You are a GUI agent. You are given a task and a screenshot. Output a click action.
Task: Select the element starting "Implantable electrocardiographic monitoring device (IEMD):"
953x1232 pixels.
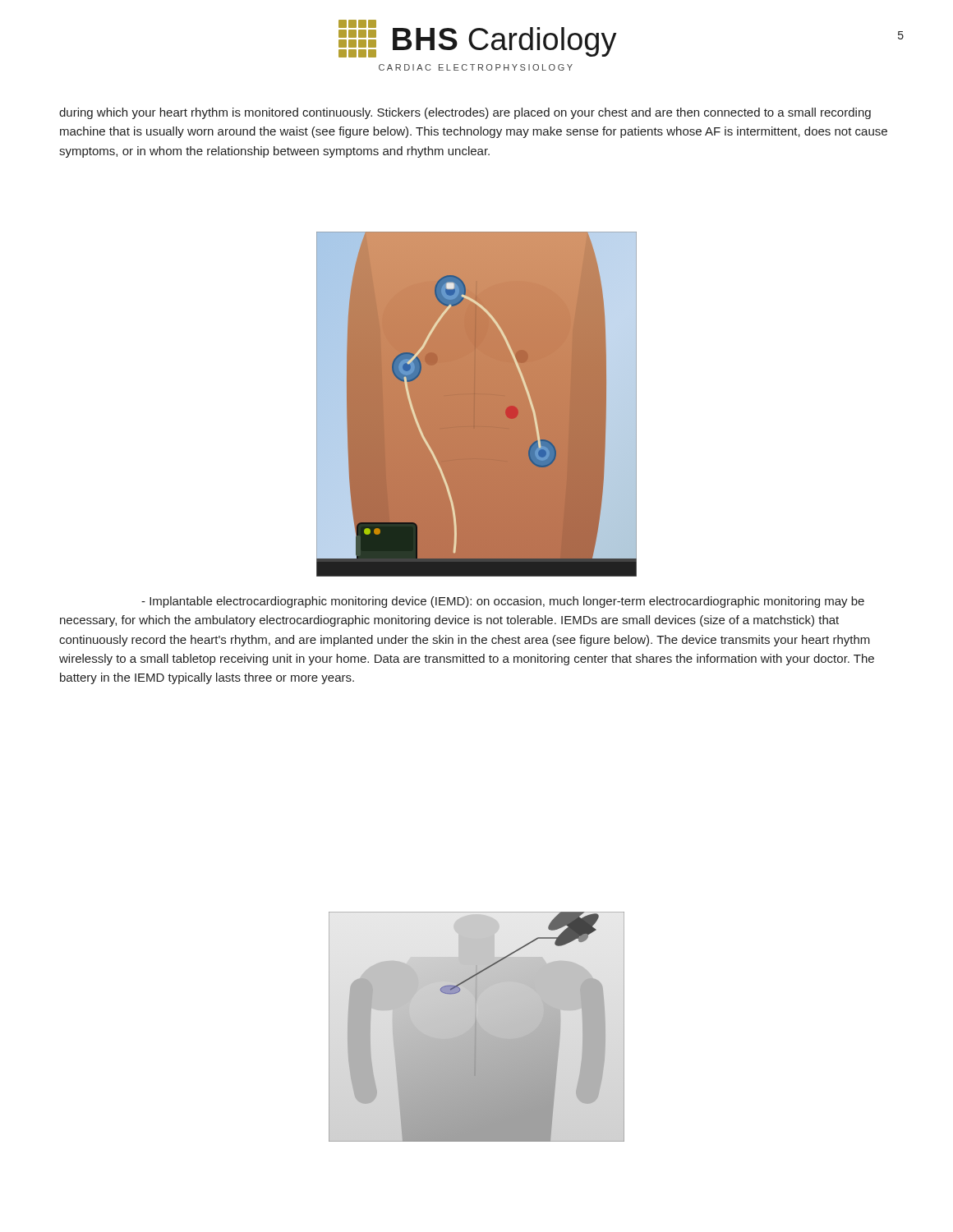(x=467, y=639)
